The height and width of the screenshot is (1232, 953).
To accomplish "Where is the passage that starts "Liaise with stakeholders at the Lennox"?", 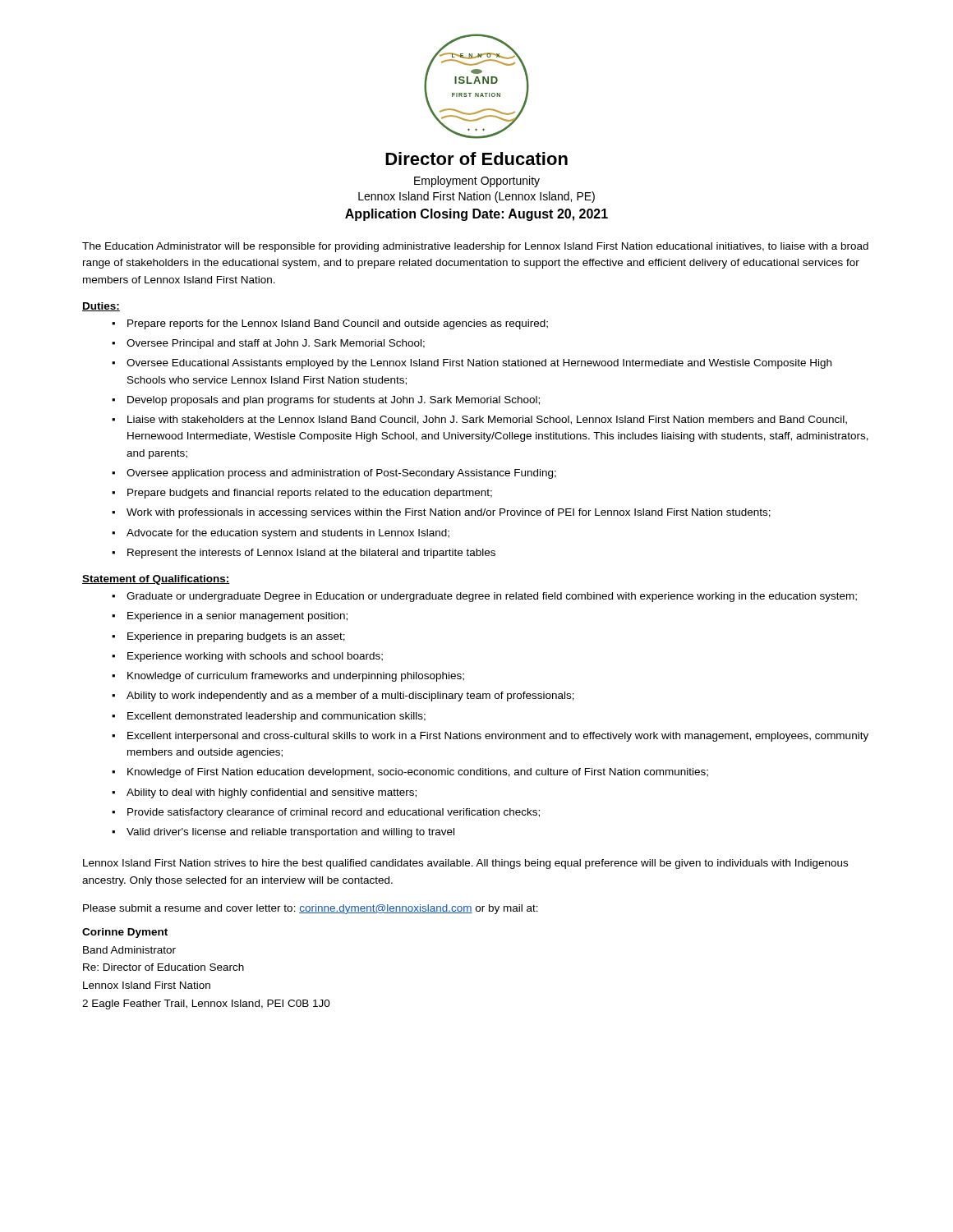I will 498,436.
